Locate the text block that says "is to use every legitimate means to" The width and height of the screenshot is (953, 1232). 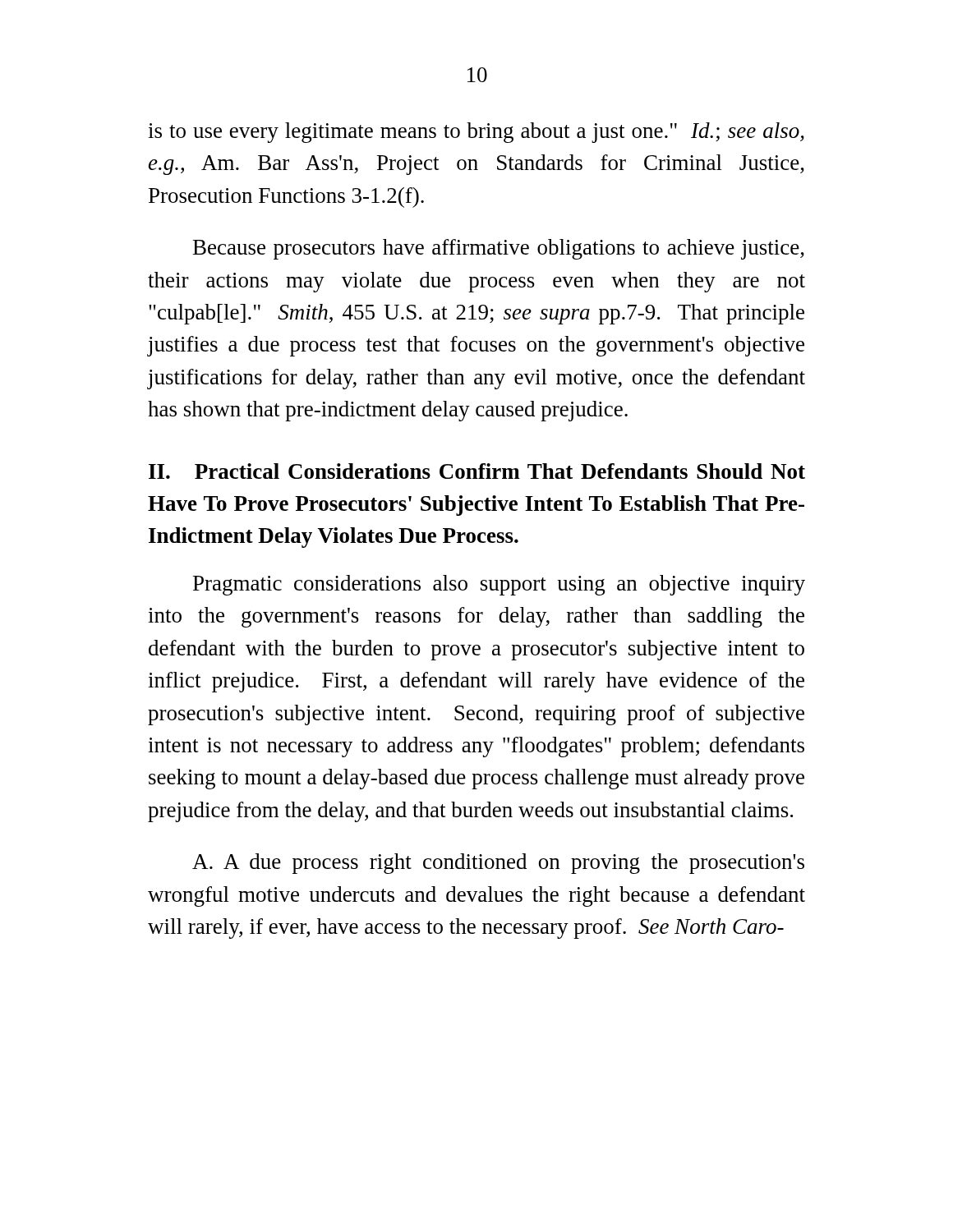pos(476,163)
